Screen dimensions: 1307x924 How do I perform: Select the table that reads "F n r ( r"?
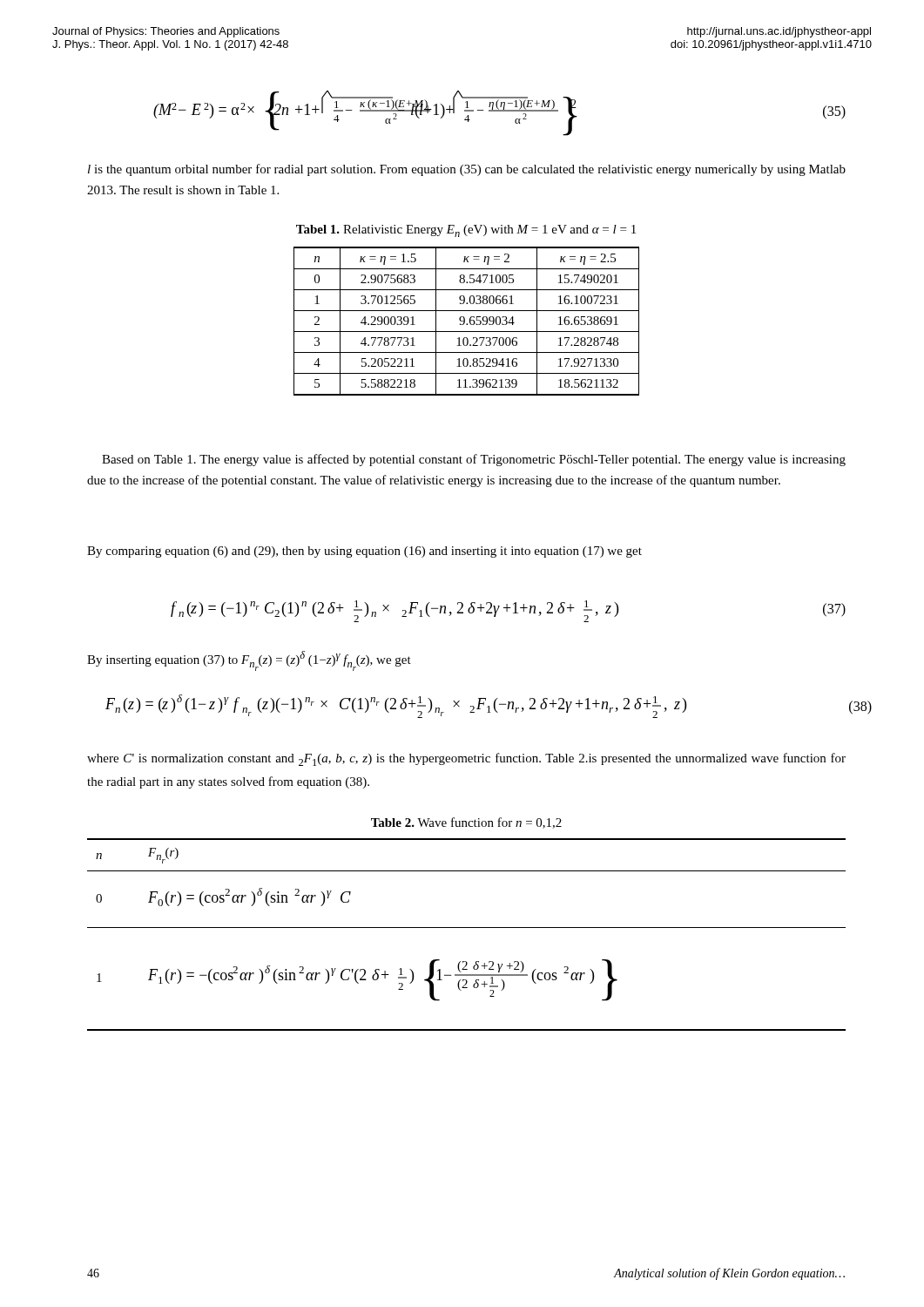466,934
